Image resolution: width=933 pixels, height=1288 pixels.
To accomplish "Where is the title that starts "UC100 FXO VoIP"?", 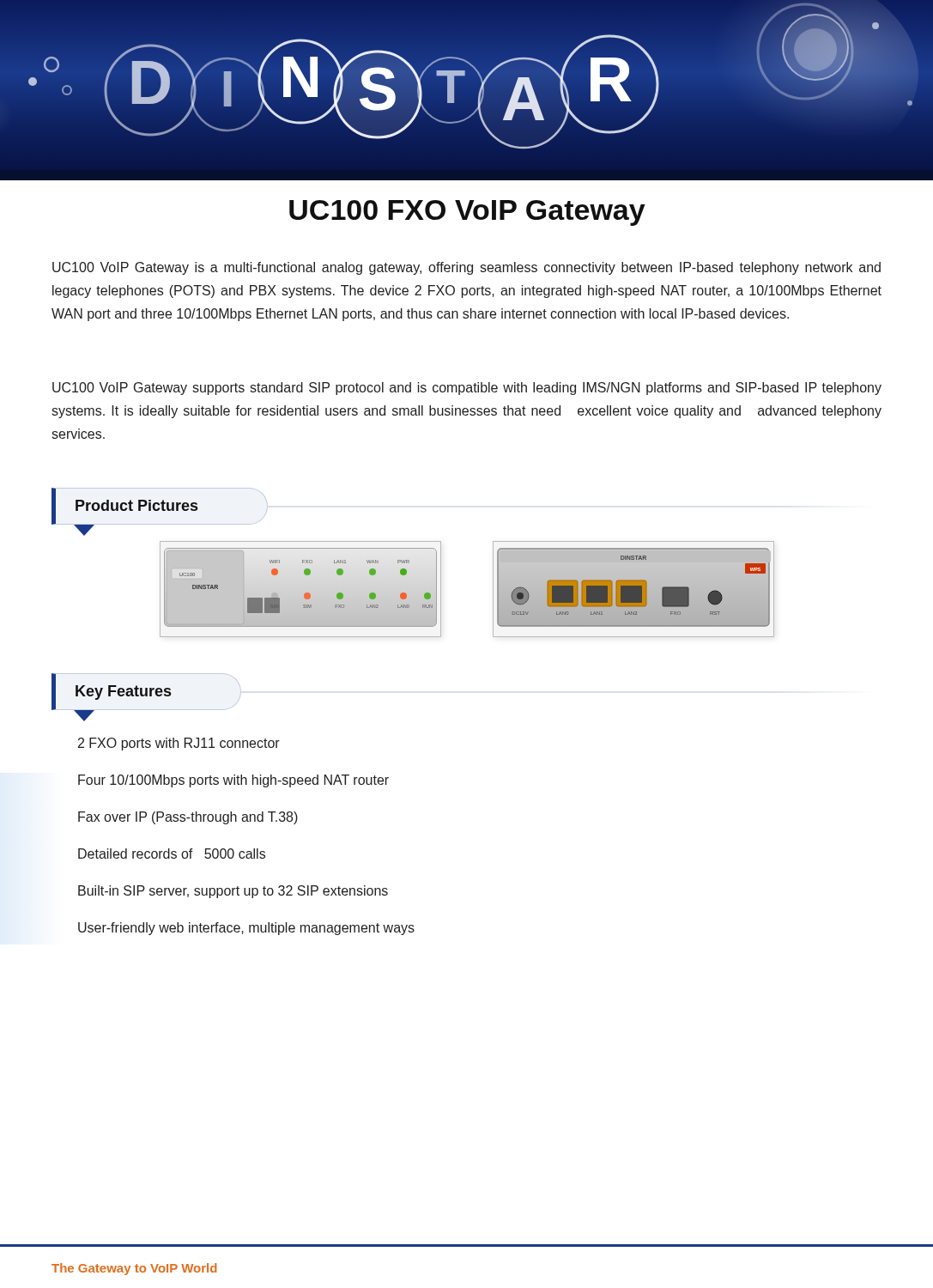I will 466,209.
